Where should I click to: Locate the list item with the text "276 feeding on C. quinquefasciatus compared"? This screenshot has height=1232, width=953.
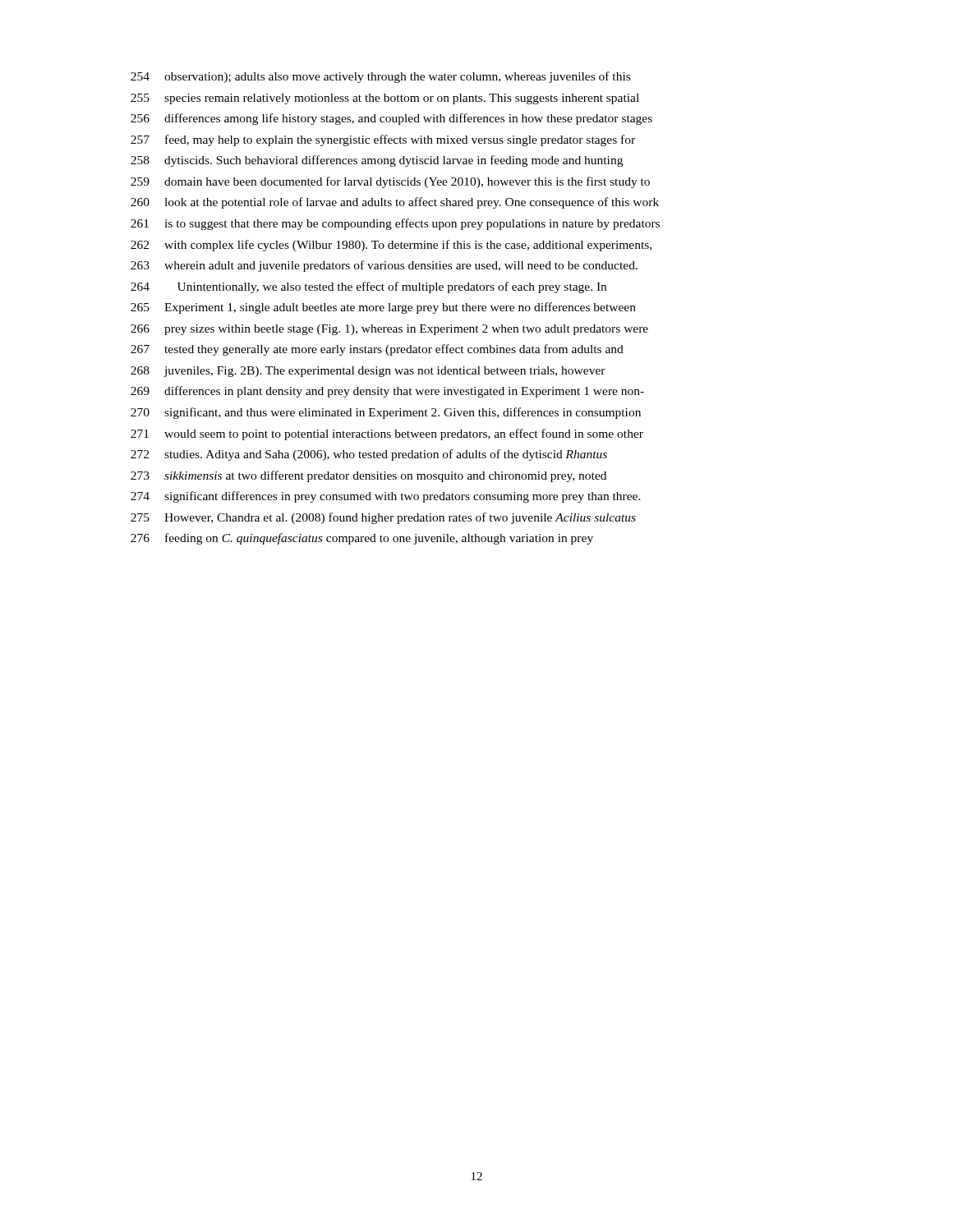[x=476, y=538]
